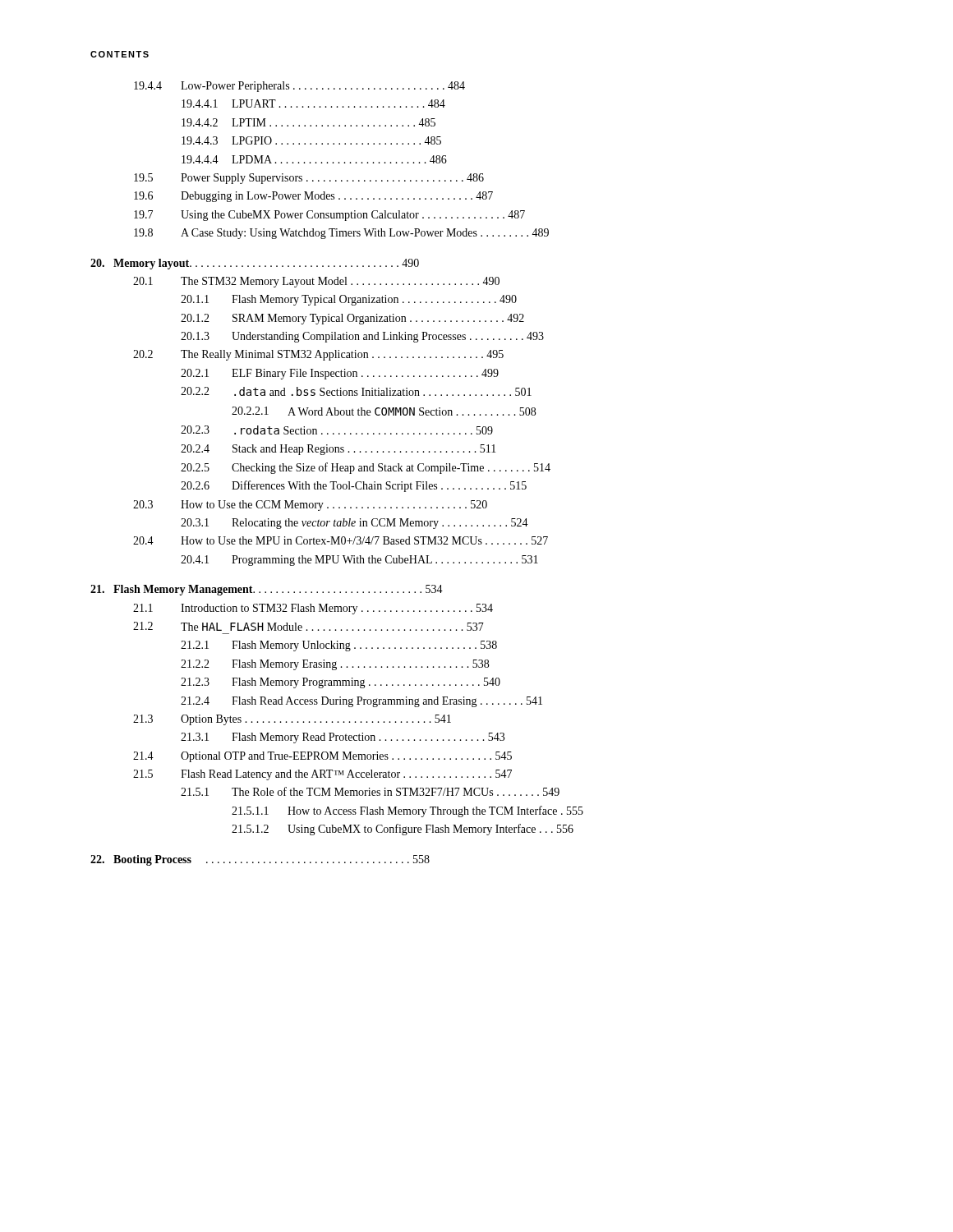Image resolution: width=953 pixels, height=1232 pixels.
Task: Locate the element starting "21.2.1 Flash Memory Unlocking"
Action: (294, 646)
